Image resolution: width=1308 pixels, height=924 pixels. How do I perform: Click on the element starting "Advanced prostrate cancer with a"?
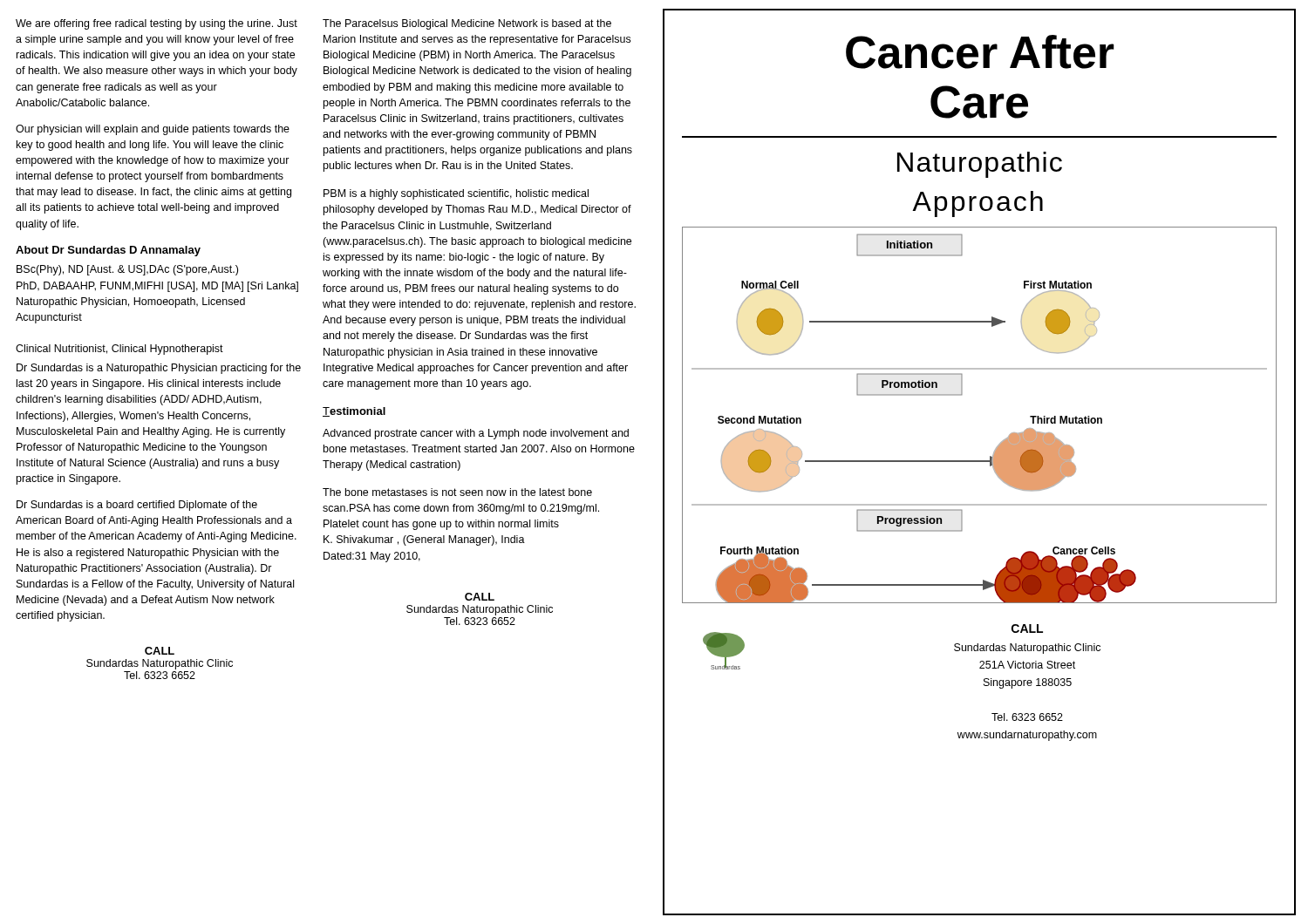pyautogui.click(x=480, y=449)
